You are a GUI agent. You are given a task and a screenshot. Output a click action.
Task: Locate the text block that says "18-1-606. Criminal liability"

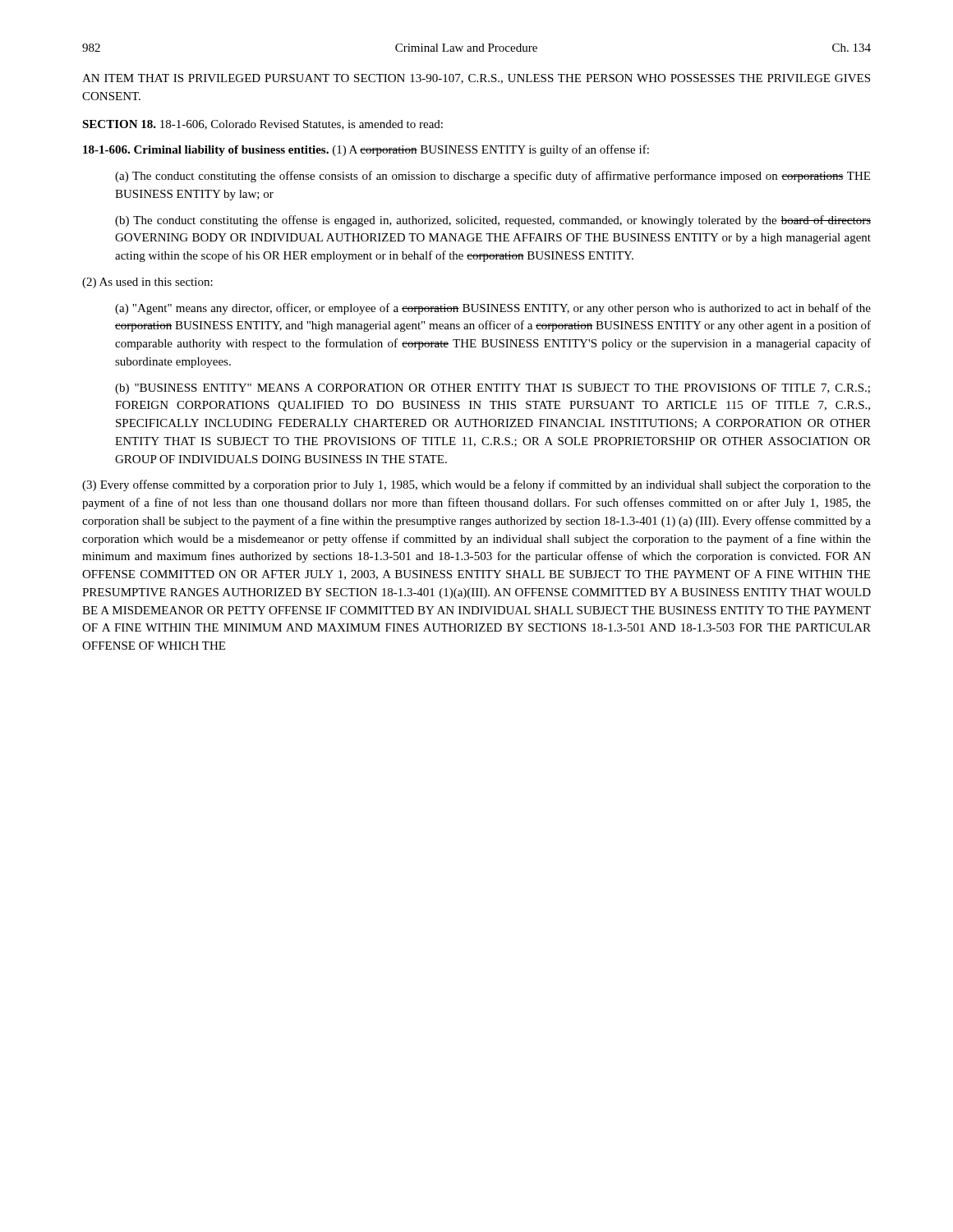pyautogui.click(x=476, y=150)
